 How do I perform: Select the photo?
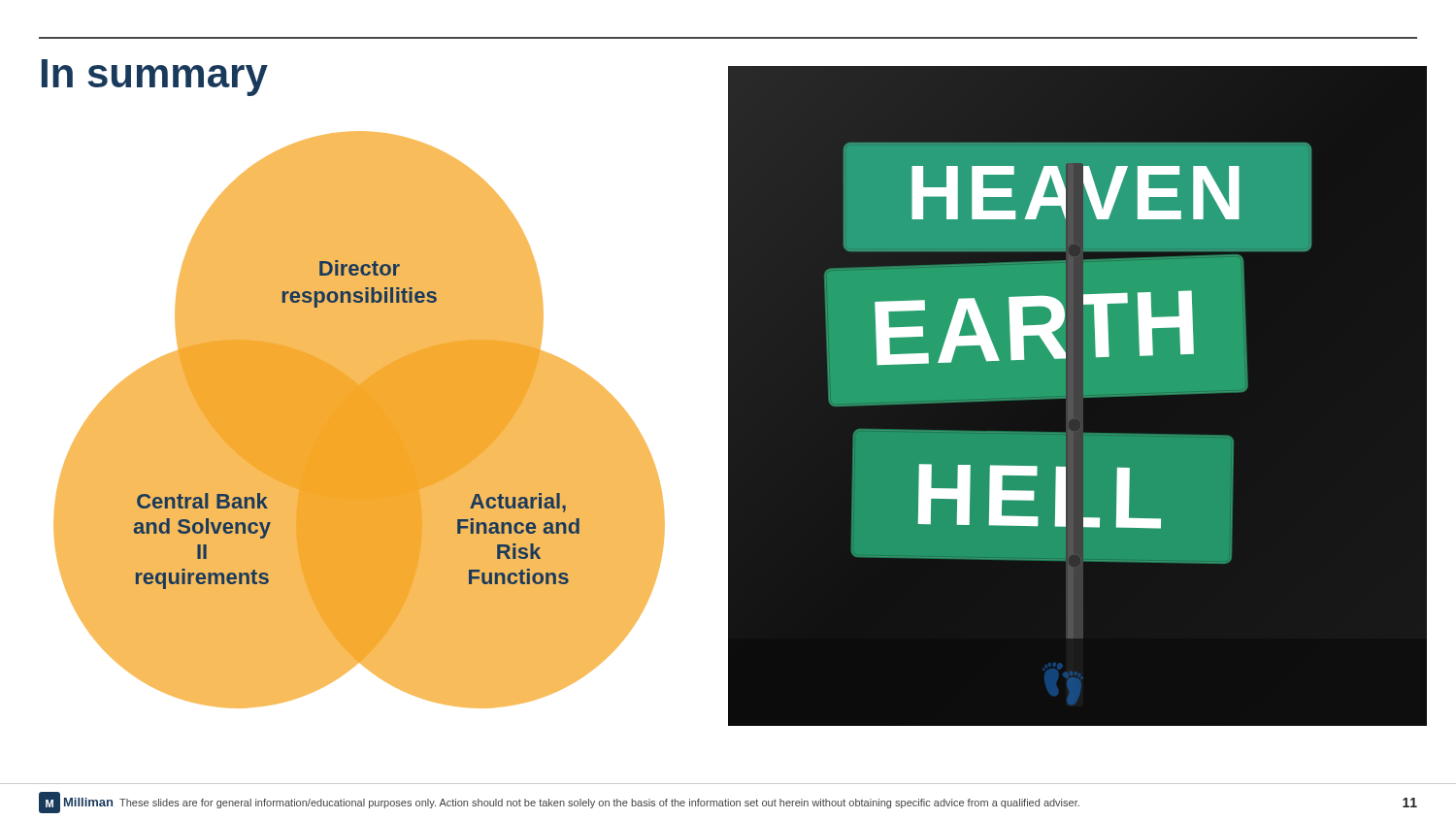tap(1077, 396)
